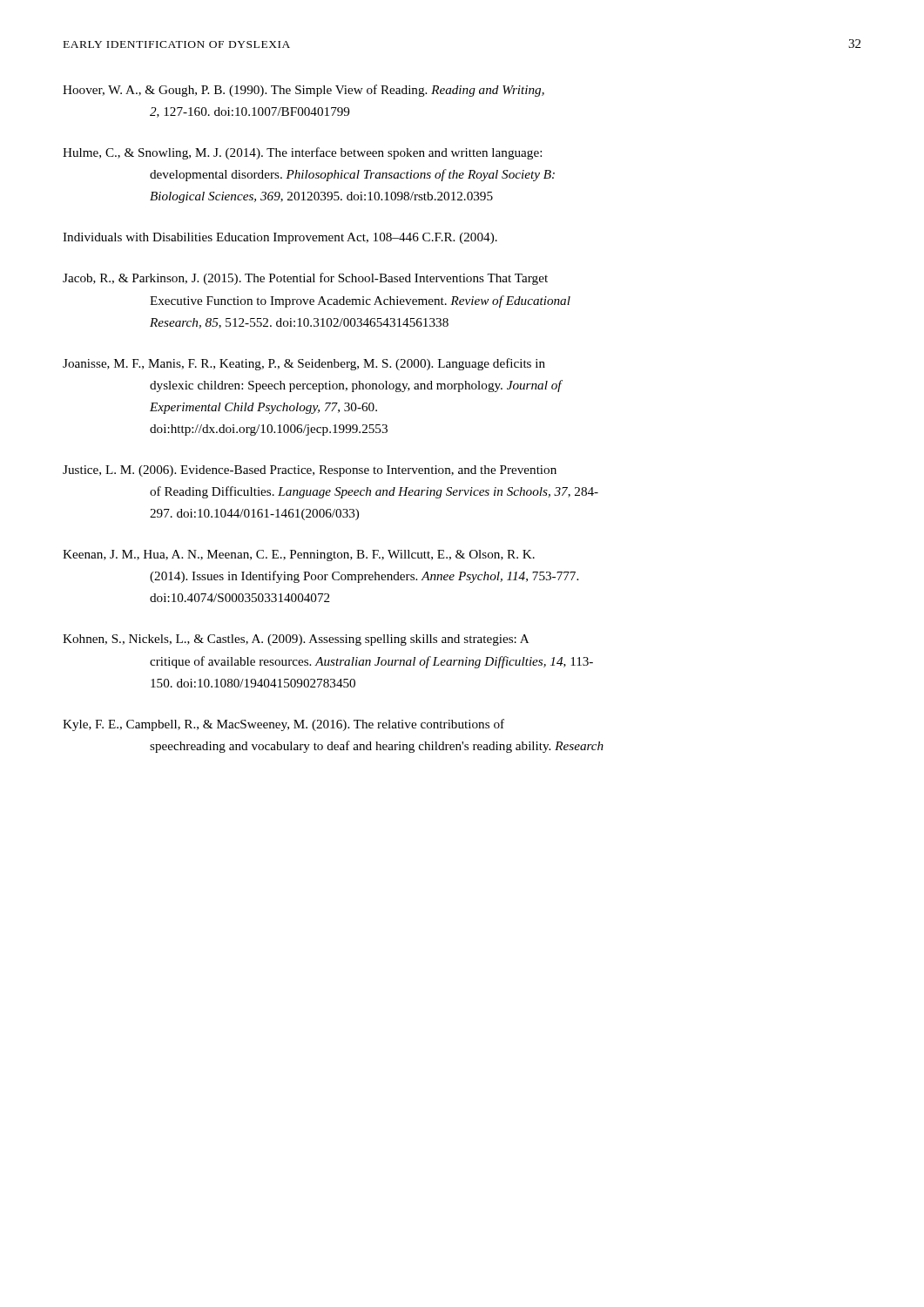Image resolution: width=924 pixels, height=1307 pixels.
Task: Locate the list item that reads "Kyle, F. E., Campbell, R., & MacSweeney,"
Action: click(x=462, y=734)
